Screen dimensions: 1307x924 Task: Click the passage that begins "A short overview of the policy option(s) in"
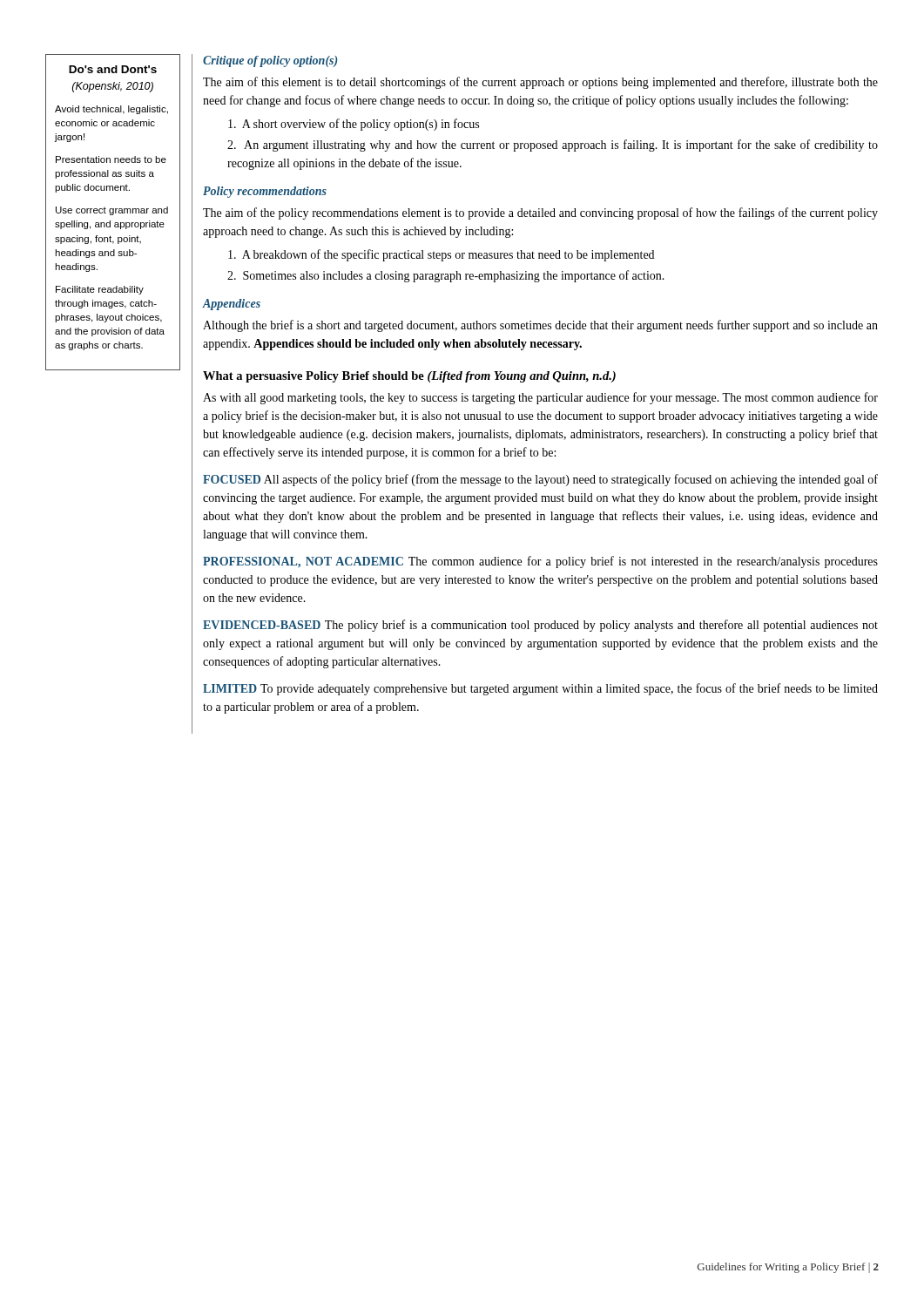tap(353, 124)
